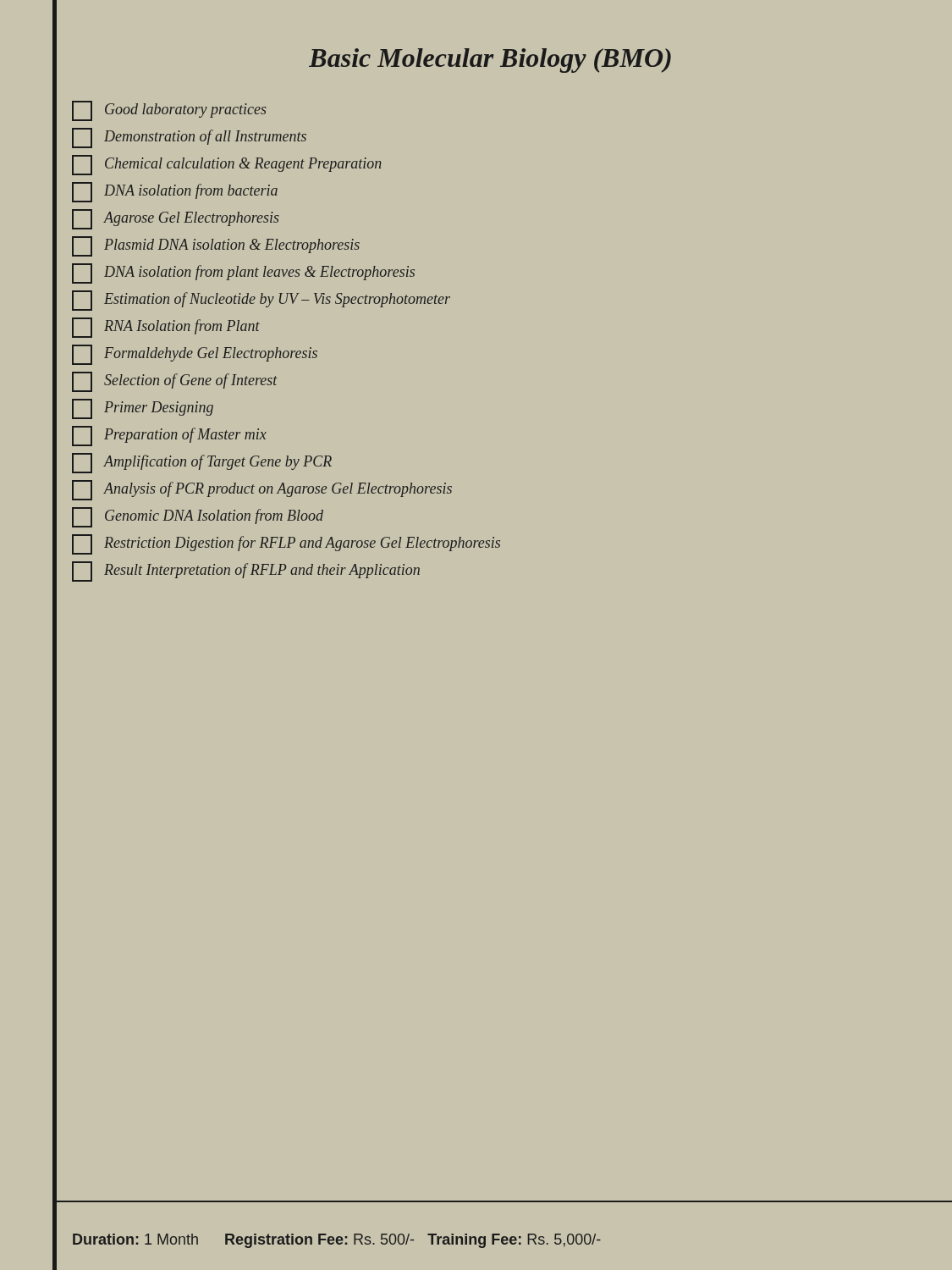Select the block starting "Plasmid DNA isolation & Electrophoresis"
Image resolution: width=952 pixels, height=1270 pixels.
pyautogui.click(x=216, y=246)
